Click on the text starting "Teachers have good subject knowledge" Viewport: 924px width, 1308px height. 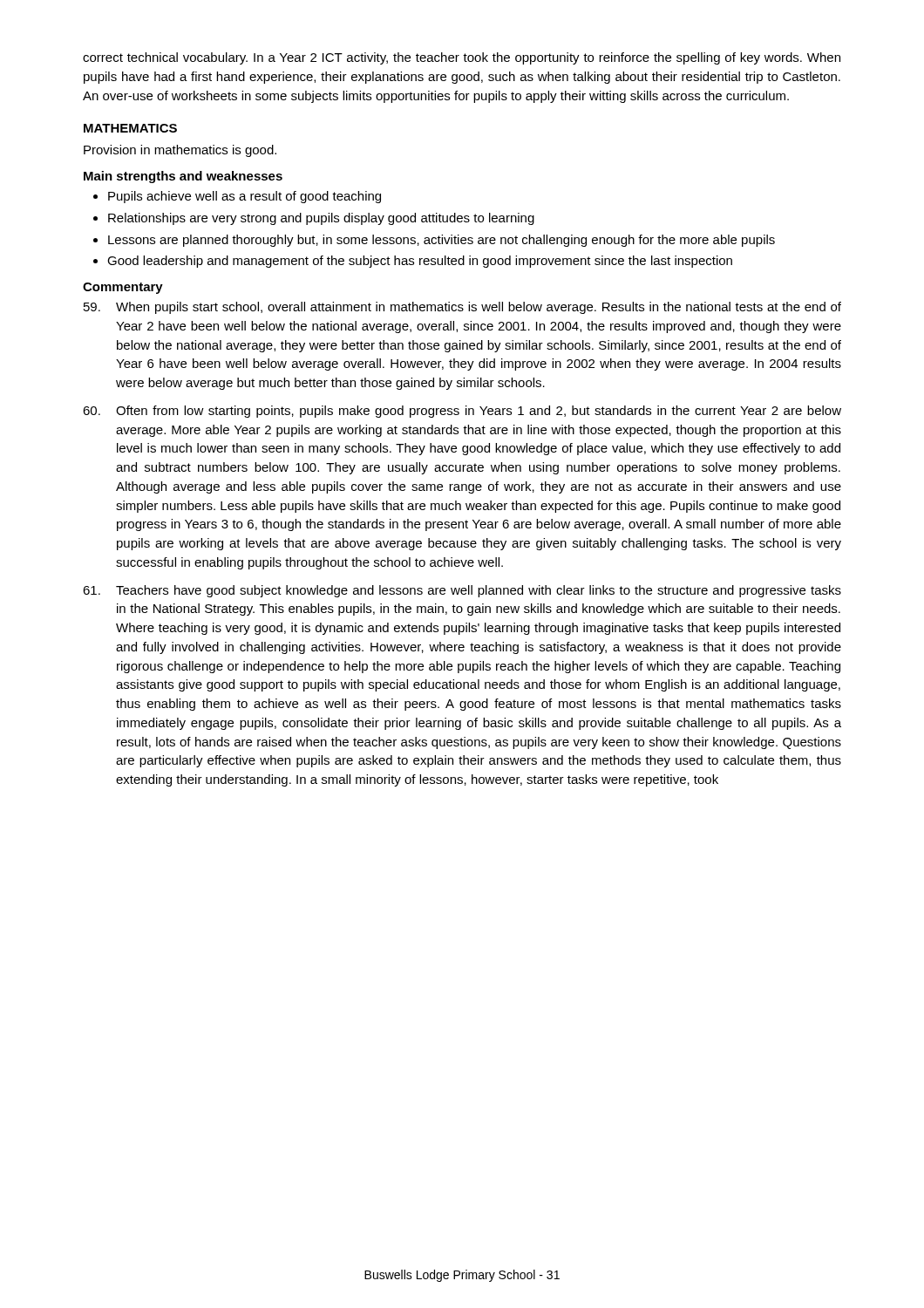coord(462,685)
